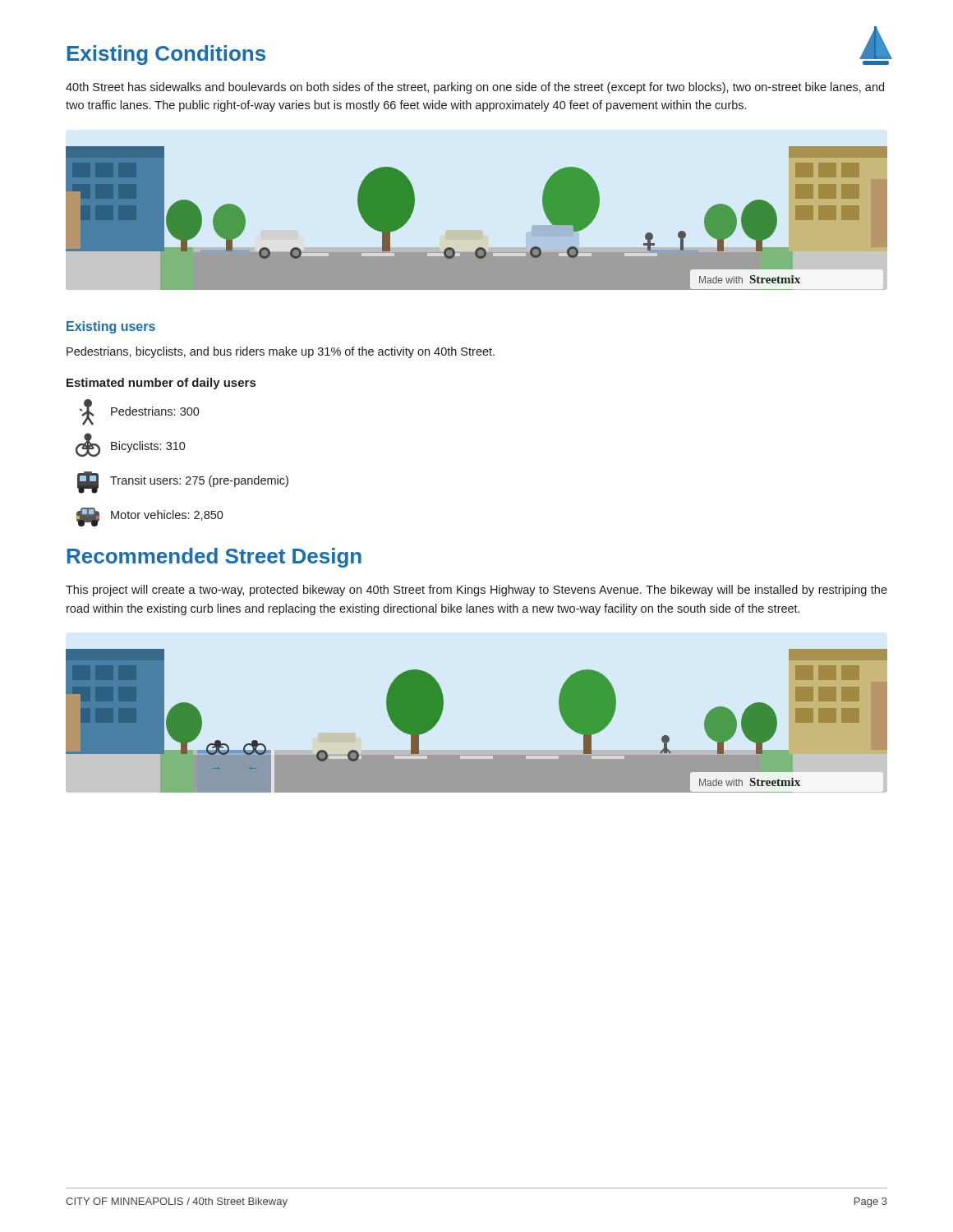Find the region starting "This project will create a"
Viewport: 953px width, 1232px height.
(x=476, y=599)
